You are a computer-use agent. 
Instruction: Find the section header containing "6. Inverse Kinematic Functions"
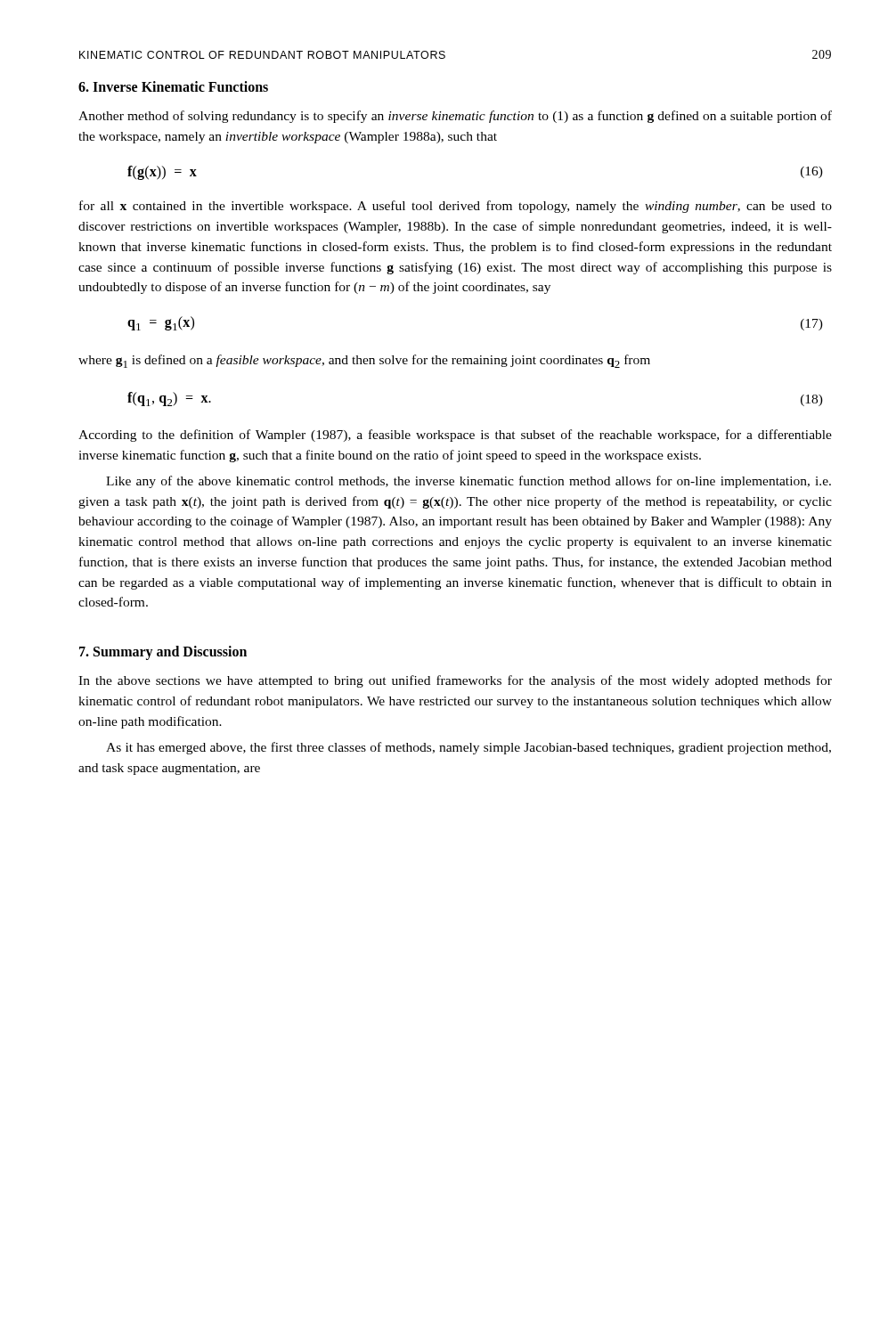click(173, 87)
